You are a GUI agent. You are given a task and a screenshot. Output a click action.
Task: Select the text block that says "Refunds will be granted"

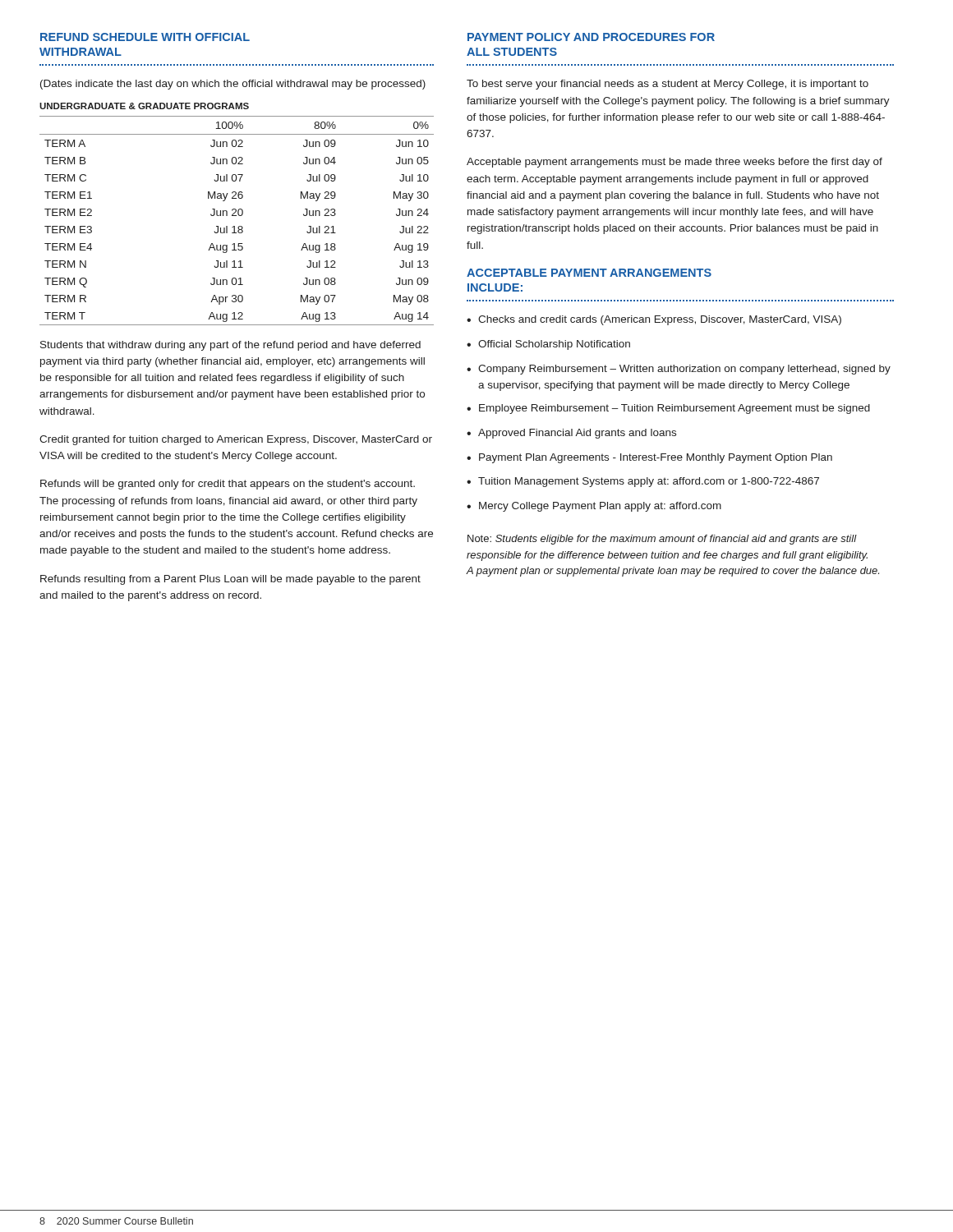[x=237, y=517]
